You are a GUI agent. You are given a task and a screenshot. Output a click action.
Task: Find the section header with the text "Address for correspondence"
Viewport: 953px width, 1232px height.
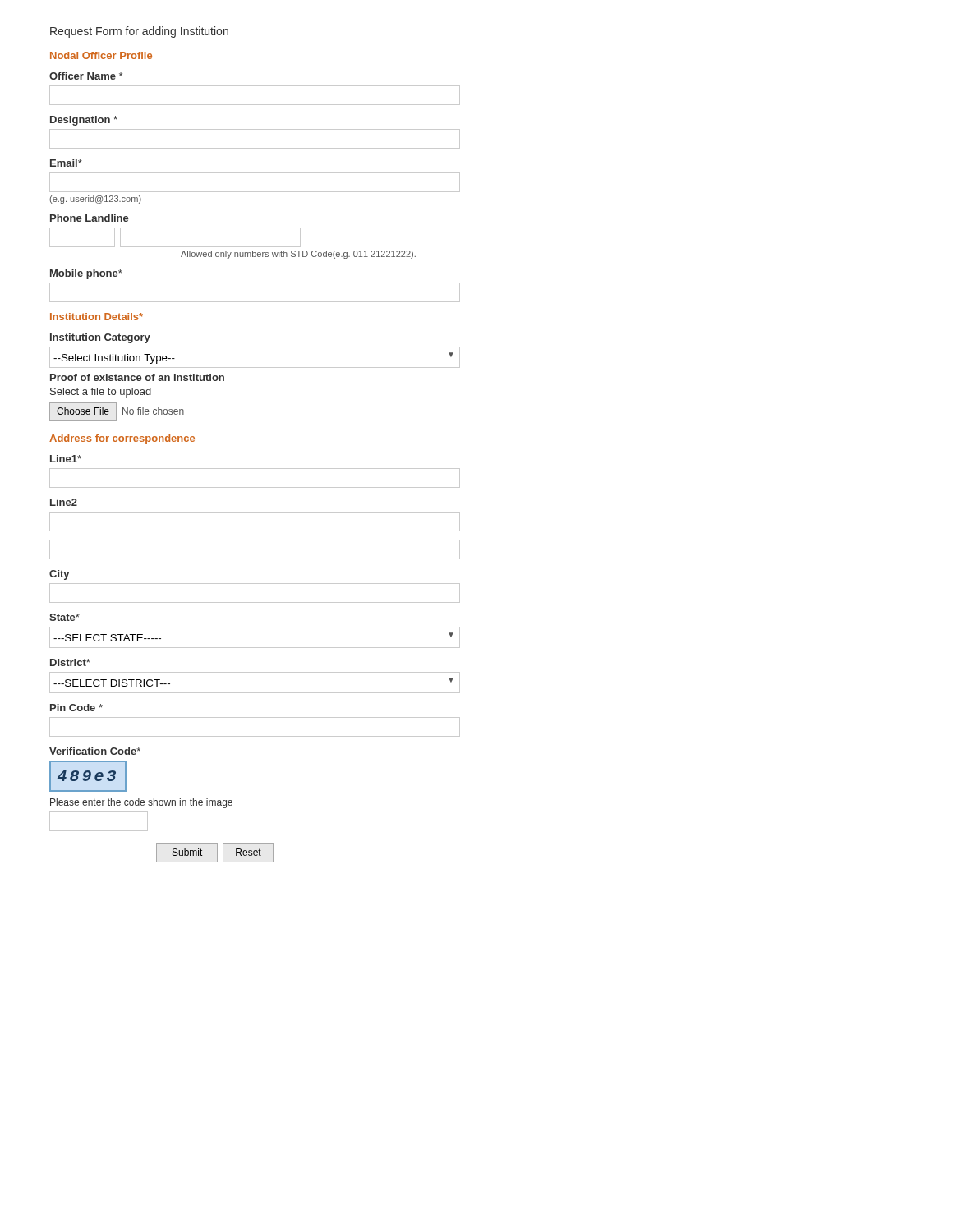click(x=122, y=439)
